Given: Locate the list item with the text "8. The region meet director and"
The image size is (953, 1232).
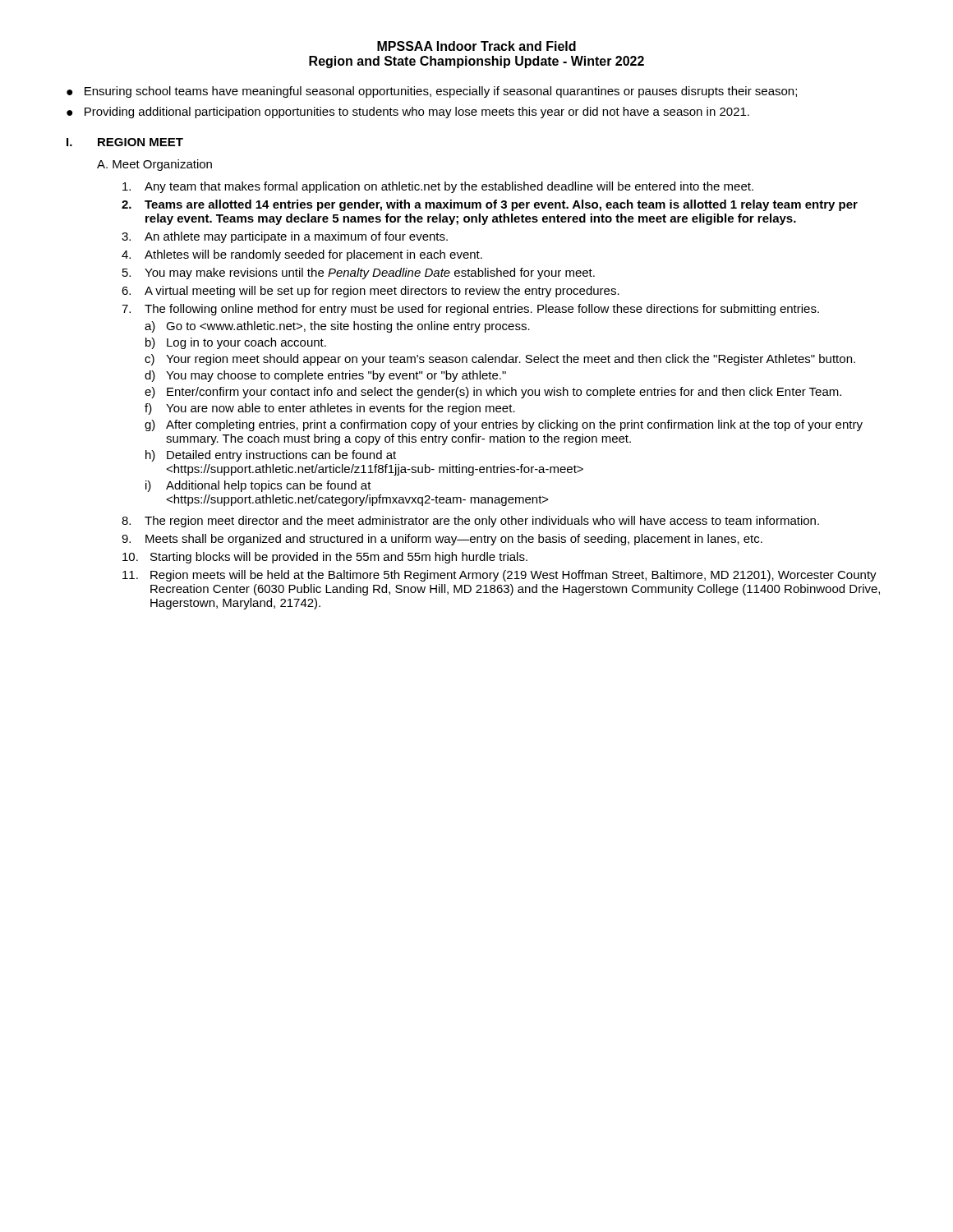Looking at the screenshot, I should click(x=471, y=520).
